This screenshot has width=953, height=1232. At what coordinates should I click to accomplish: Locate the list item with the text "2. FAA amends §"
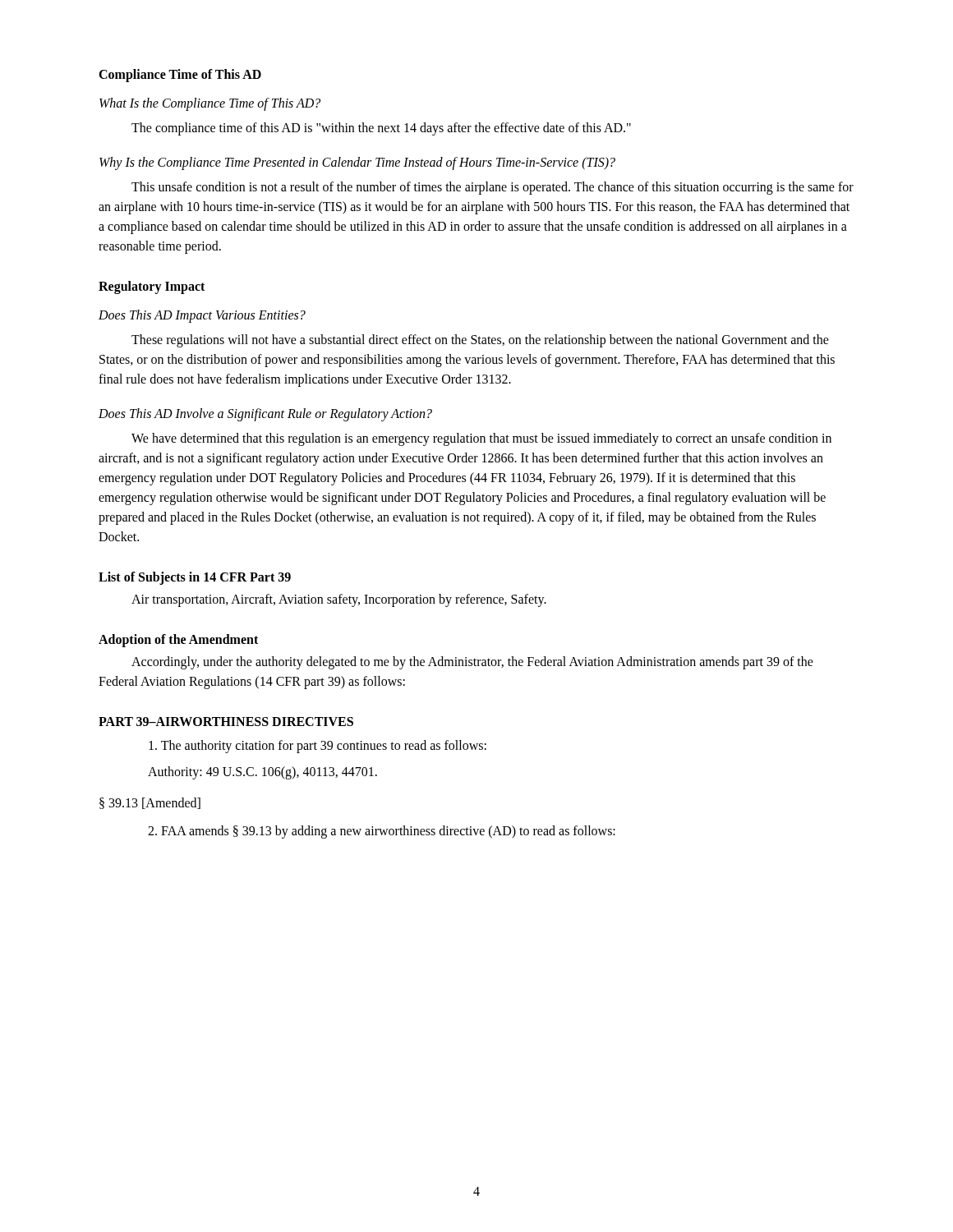click(x=382, y=831)
